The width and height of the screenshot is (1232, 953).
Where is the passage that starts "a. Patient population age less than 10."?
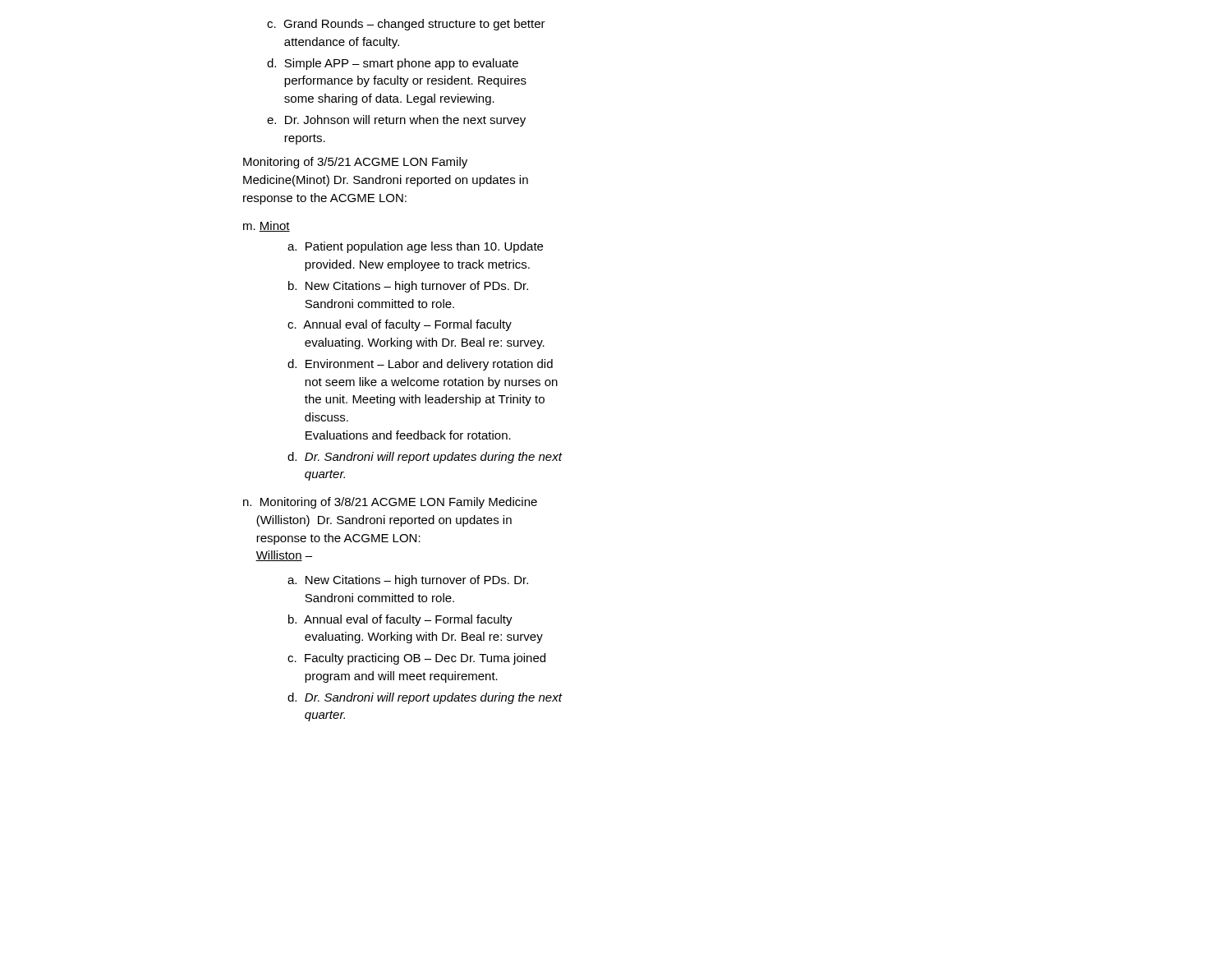(416, 255)
